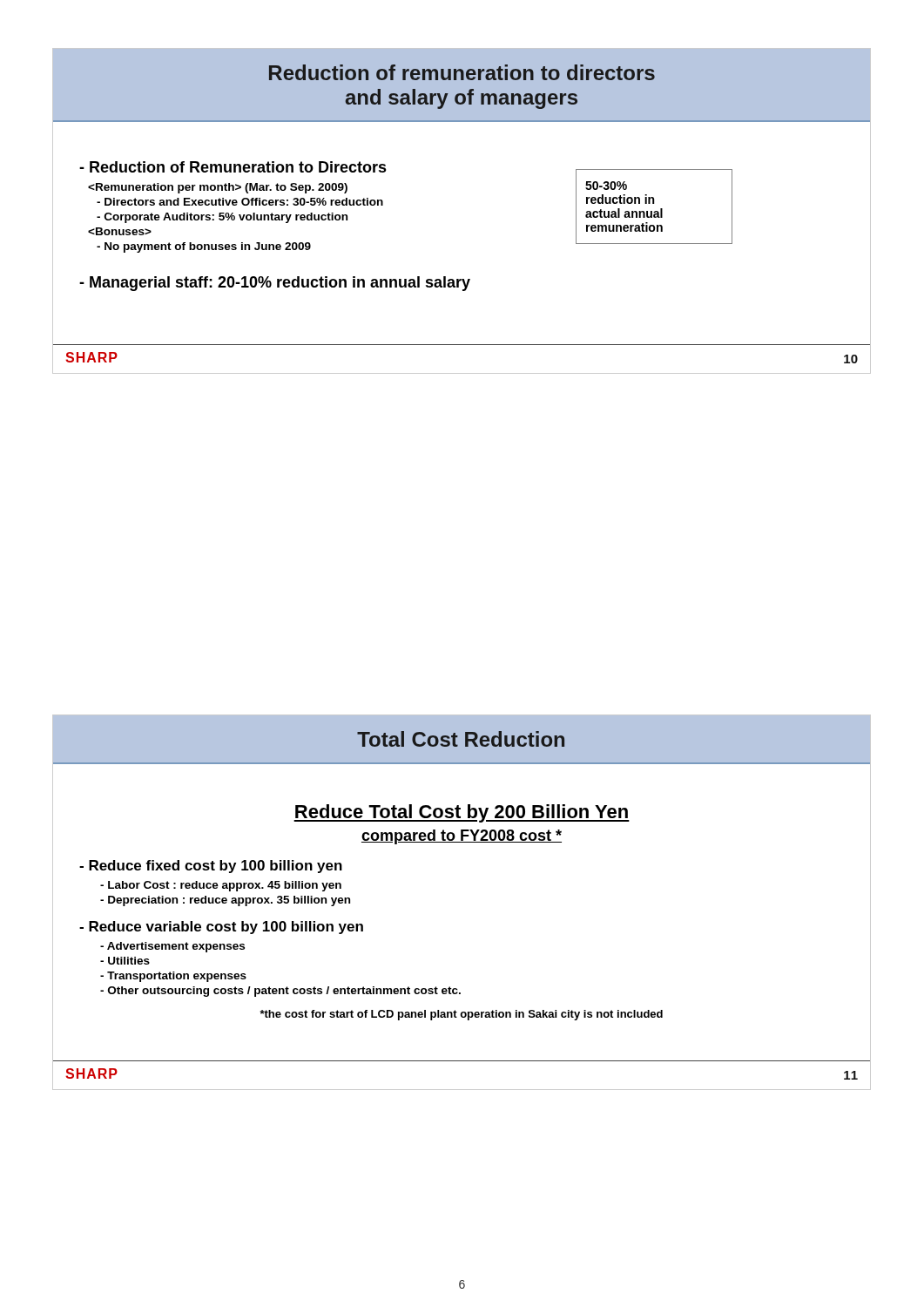Click on the element starting "Advertisement expenses"
The width and height of the screenshot is (924, 1307).
click(x=173, y=946)
